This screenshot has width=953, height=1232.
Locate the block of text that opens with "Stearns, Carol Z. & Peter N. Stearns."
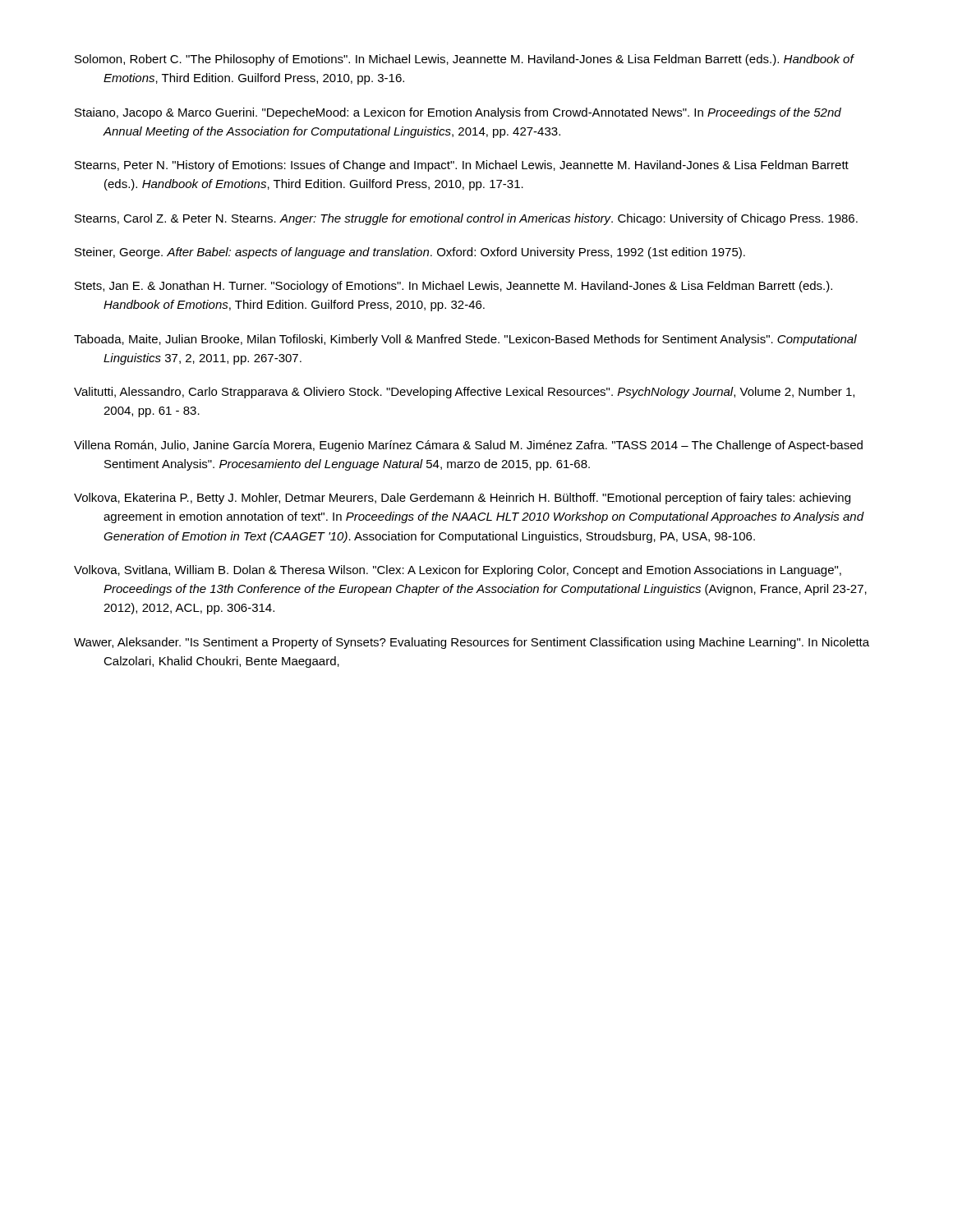point(466,218)
